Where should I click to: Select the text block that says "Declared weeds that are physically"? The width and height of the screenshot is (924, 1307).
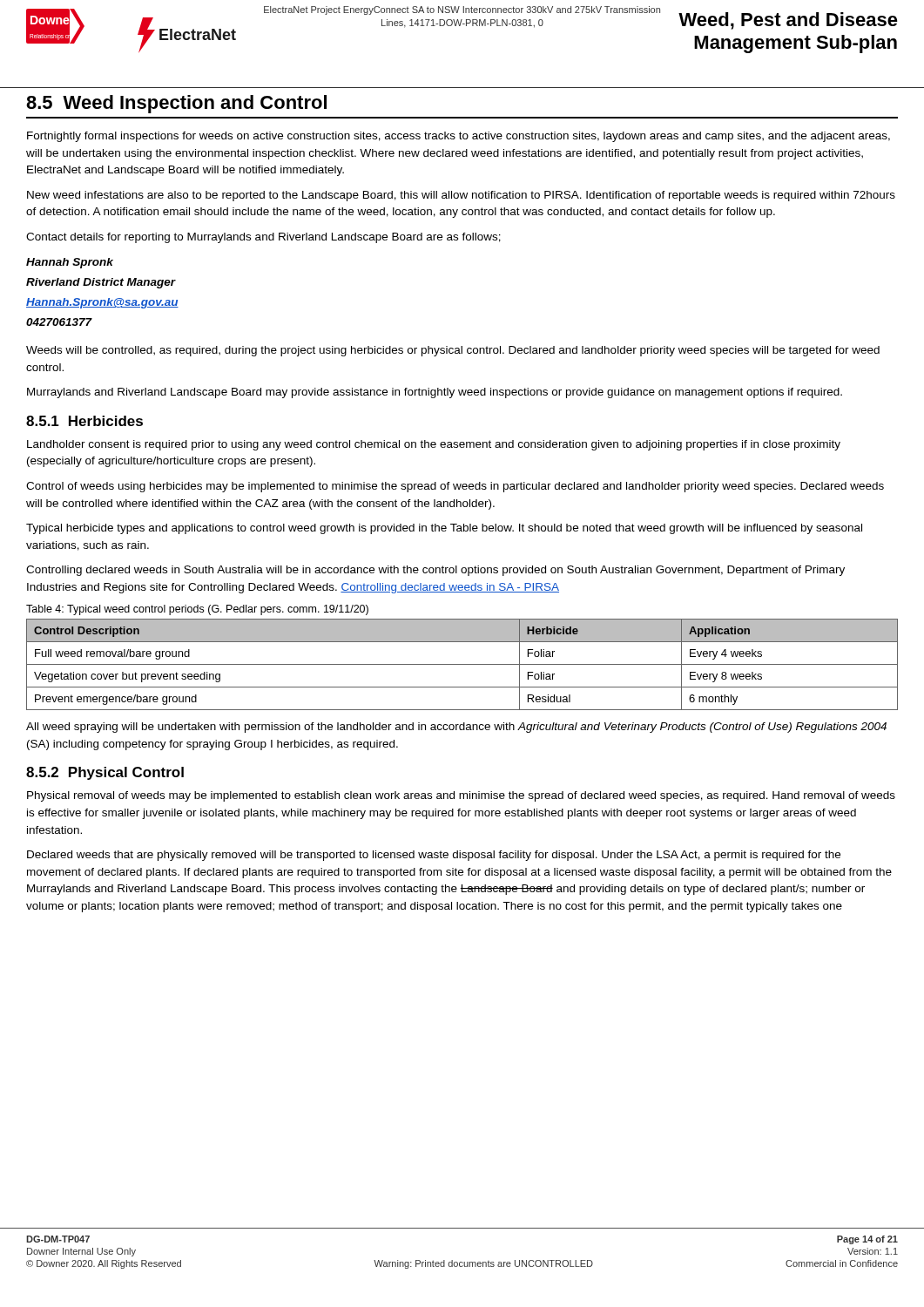pyautogui.click(x=462, y=880)
